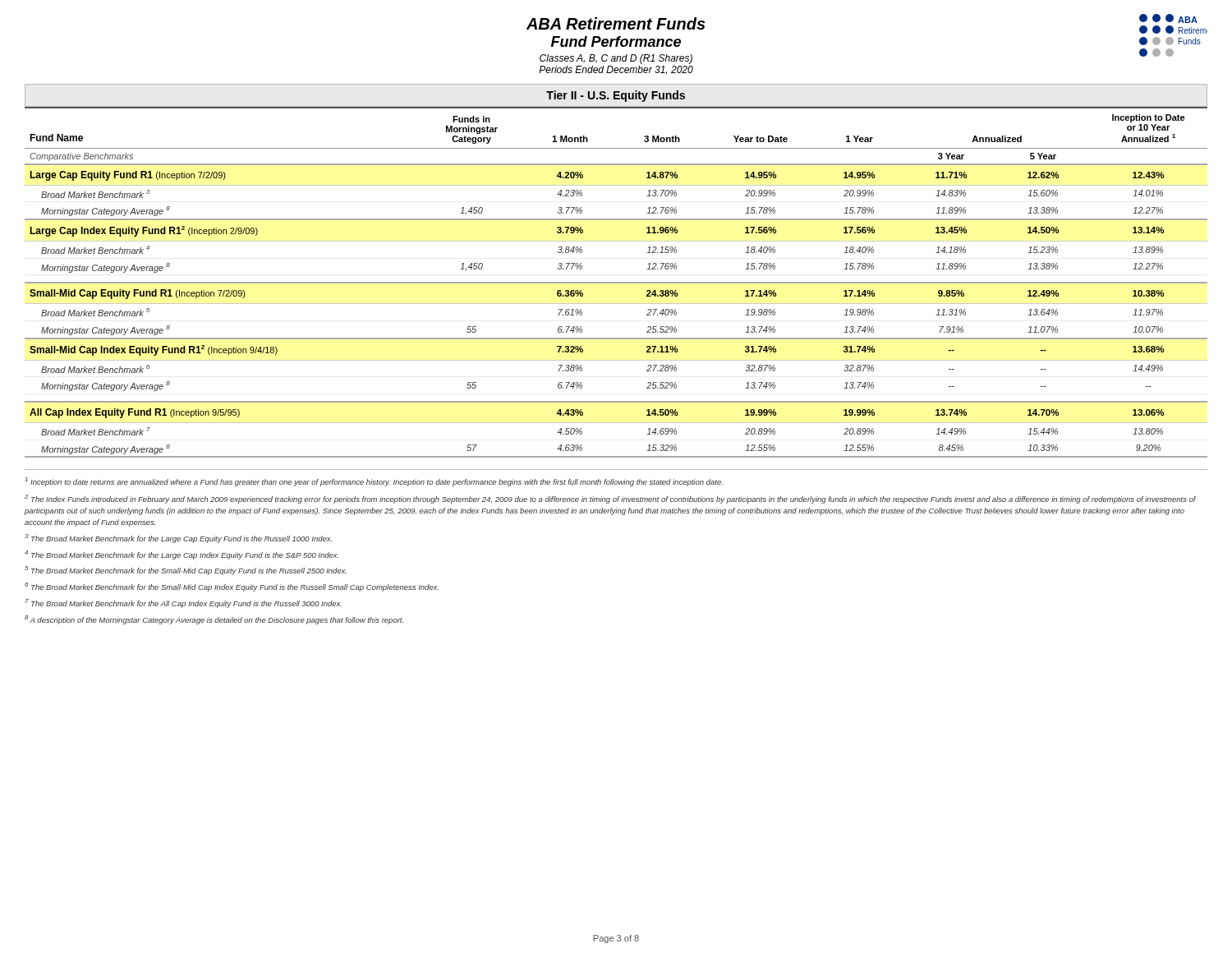
Task: Find the block on this page that starts "Classes A, B, C and D"
Action: (x=616, y=64)
